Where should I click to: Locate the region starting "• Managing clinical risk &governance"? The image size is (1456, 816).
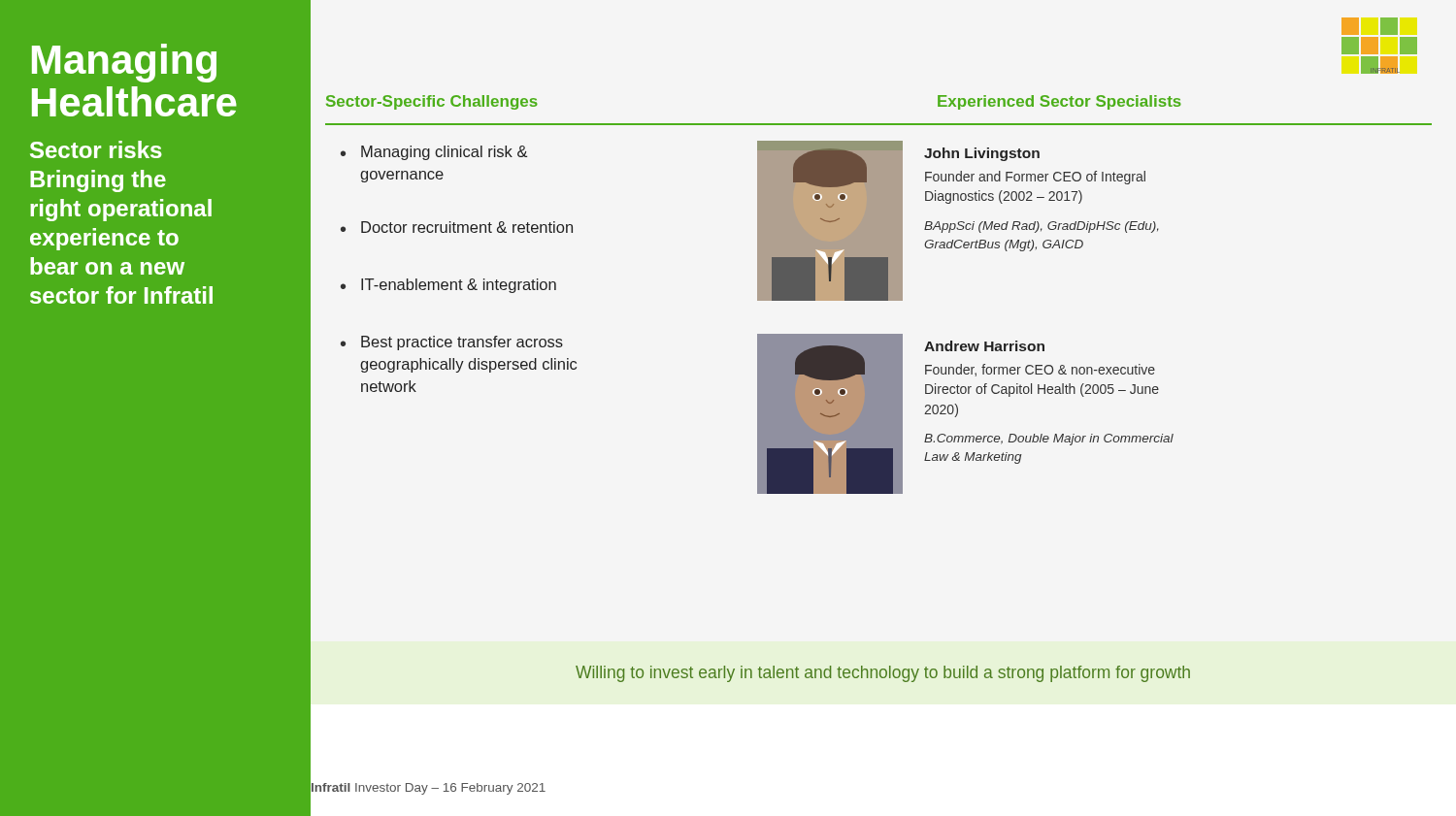pyautogui.click(x=434, y=163)
